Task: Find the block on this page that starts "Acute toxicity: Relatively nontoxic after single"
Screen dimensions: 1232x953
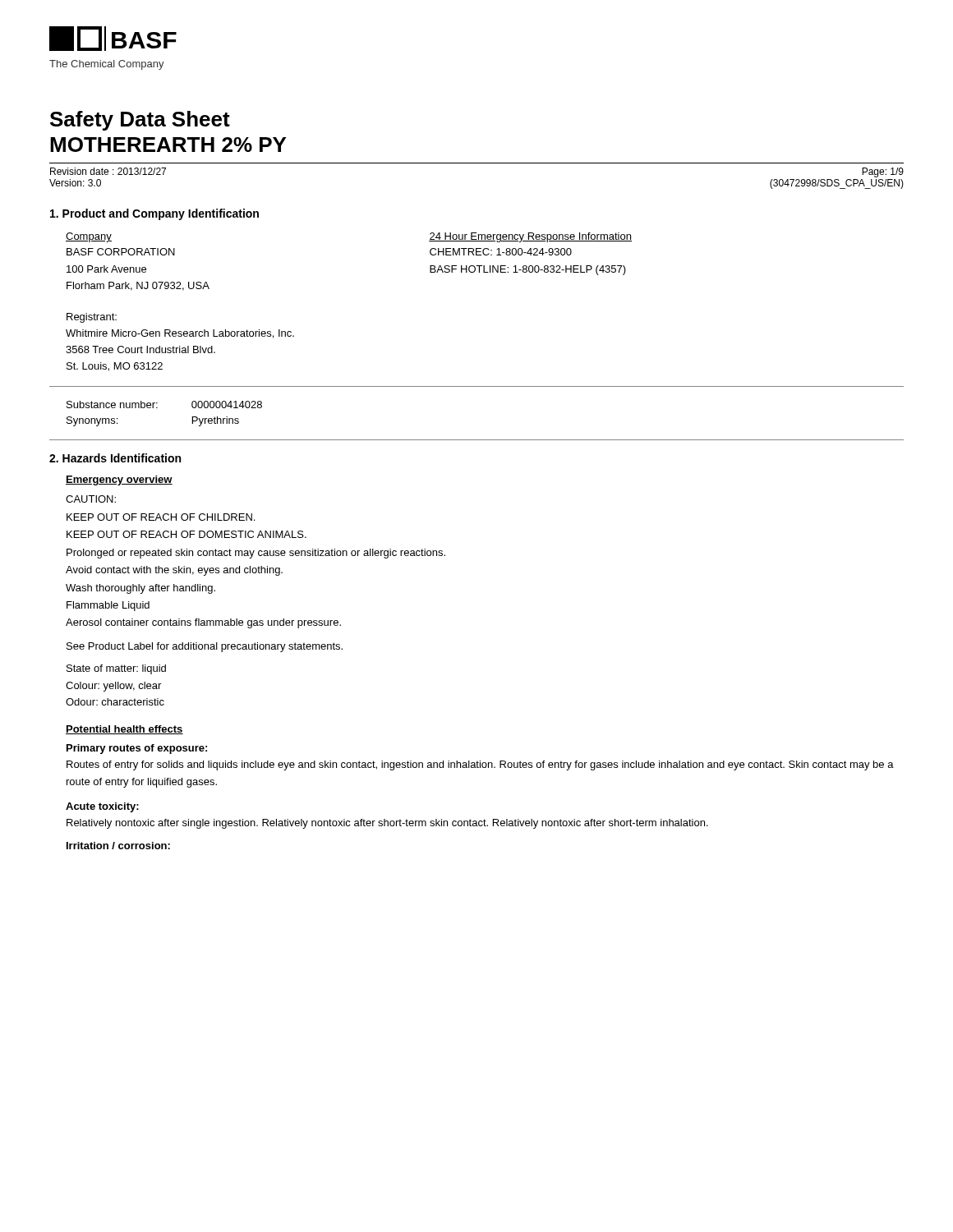Action: point(485,815)
